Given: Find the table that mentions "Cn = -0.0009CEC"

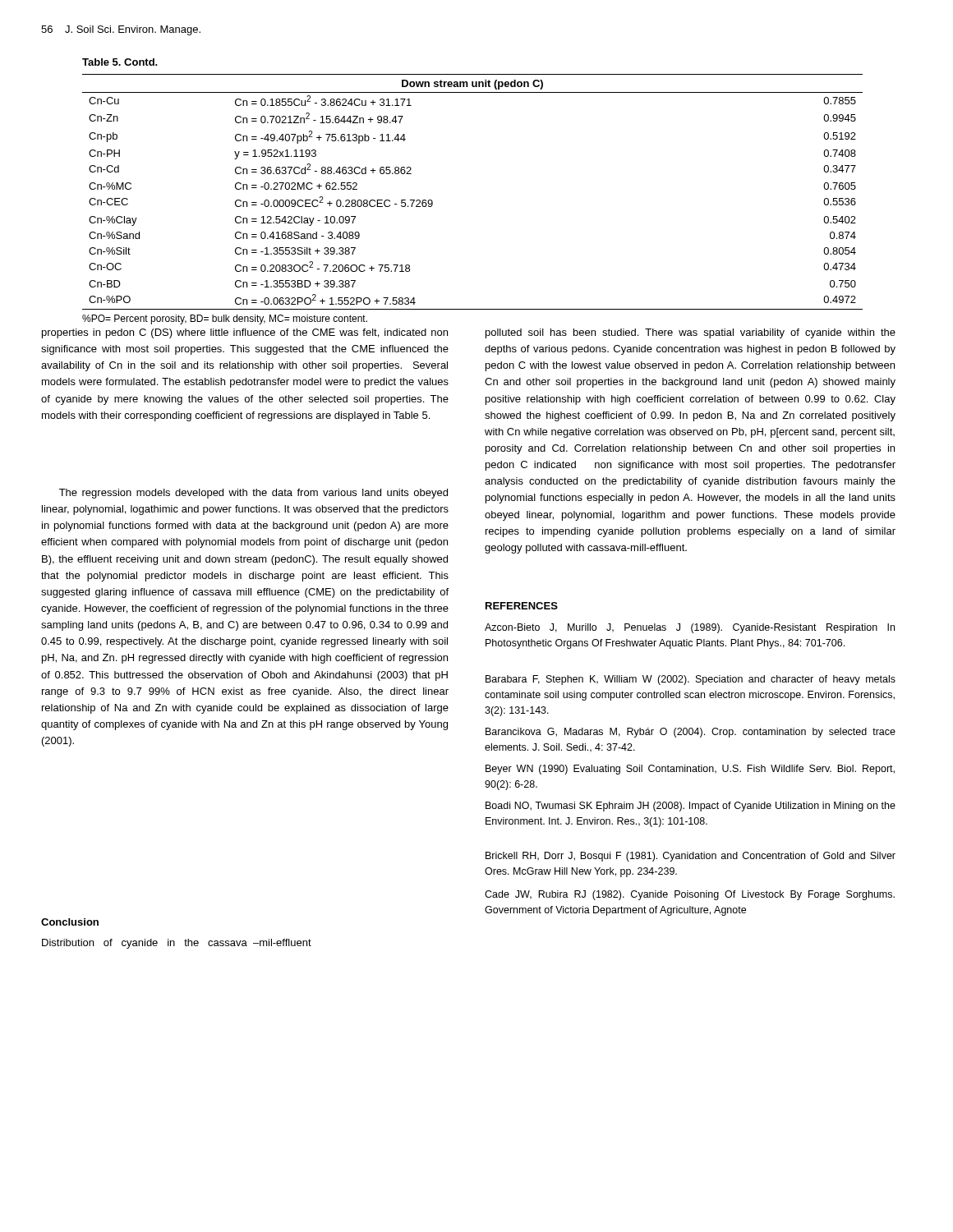Looking at the screenshot, I should 472,199.
